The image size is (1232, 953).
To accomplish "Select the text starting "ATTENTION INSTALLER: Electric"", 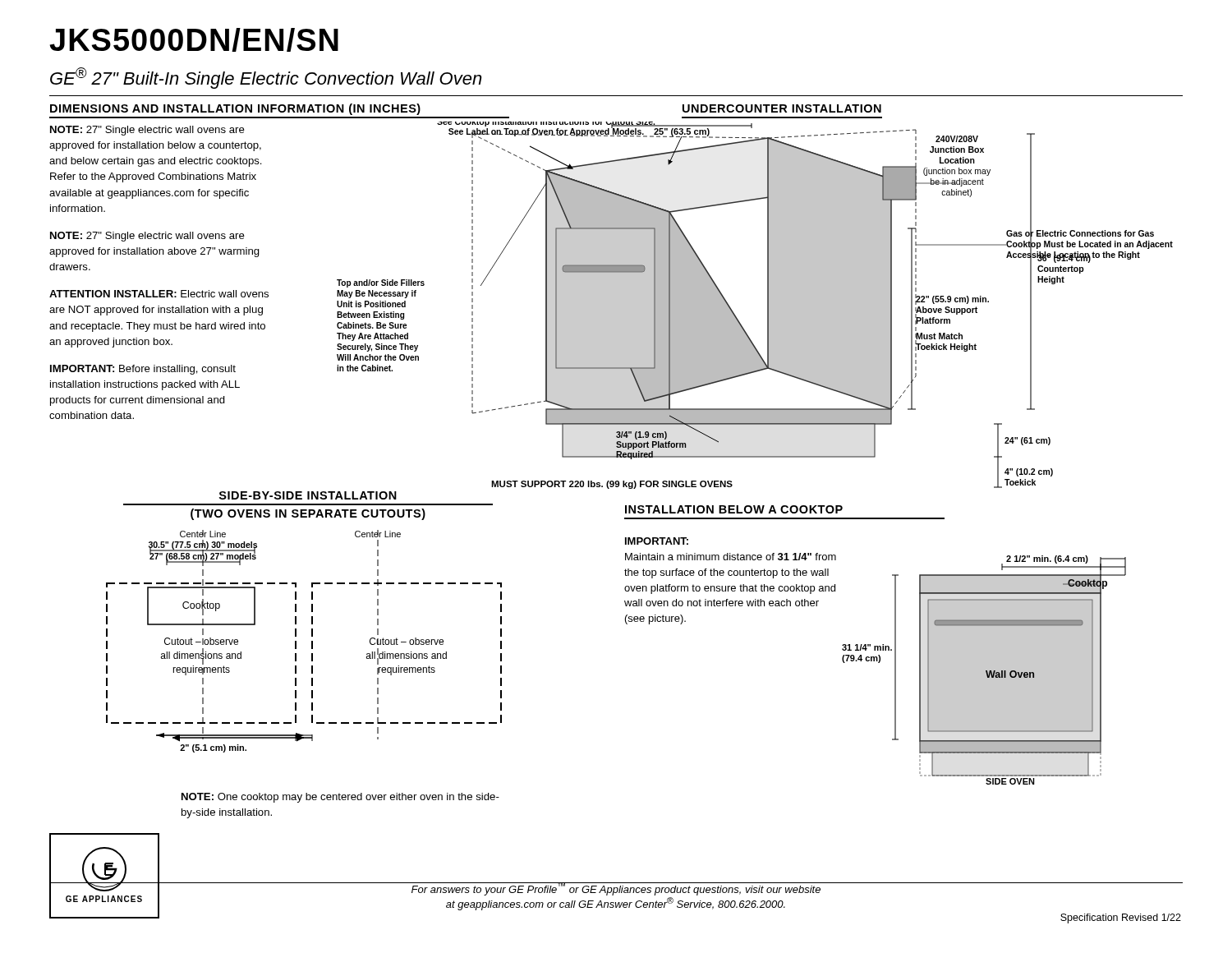I will point(159,318).
